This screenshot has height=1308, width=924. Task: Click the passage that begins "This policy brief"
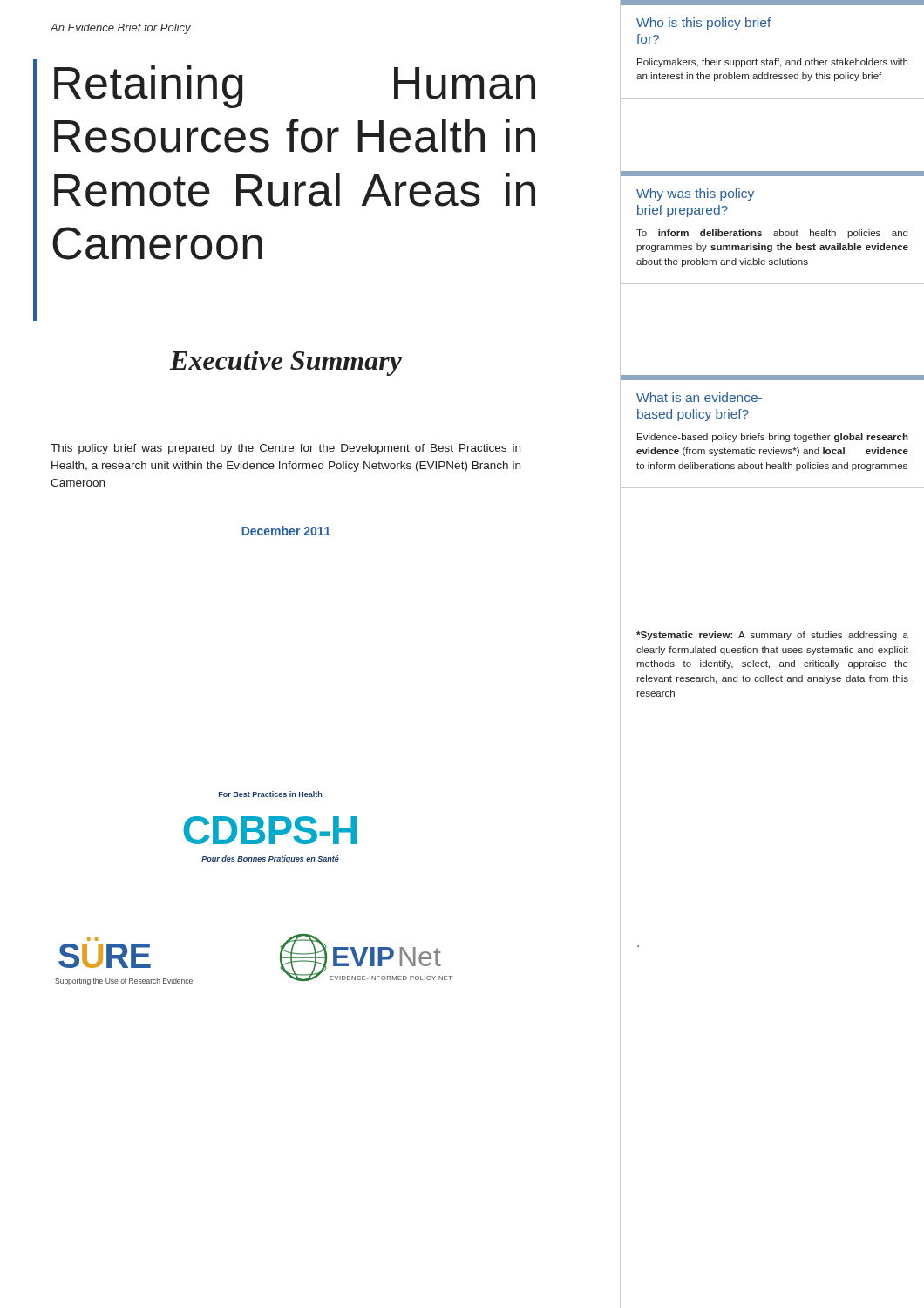tap(286, 466)
